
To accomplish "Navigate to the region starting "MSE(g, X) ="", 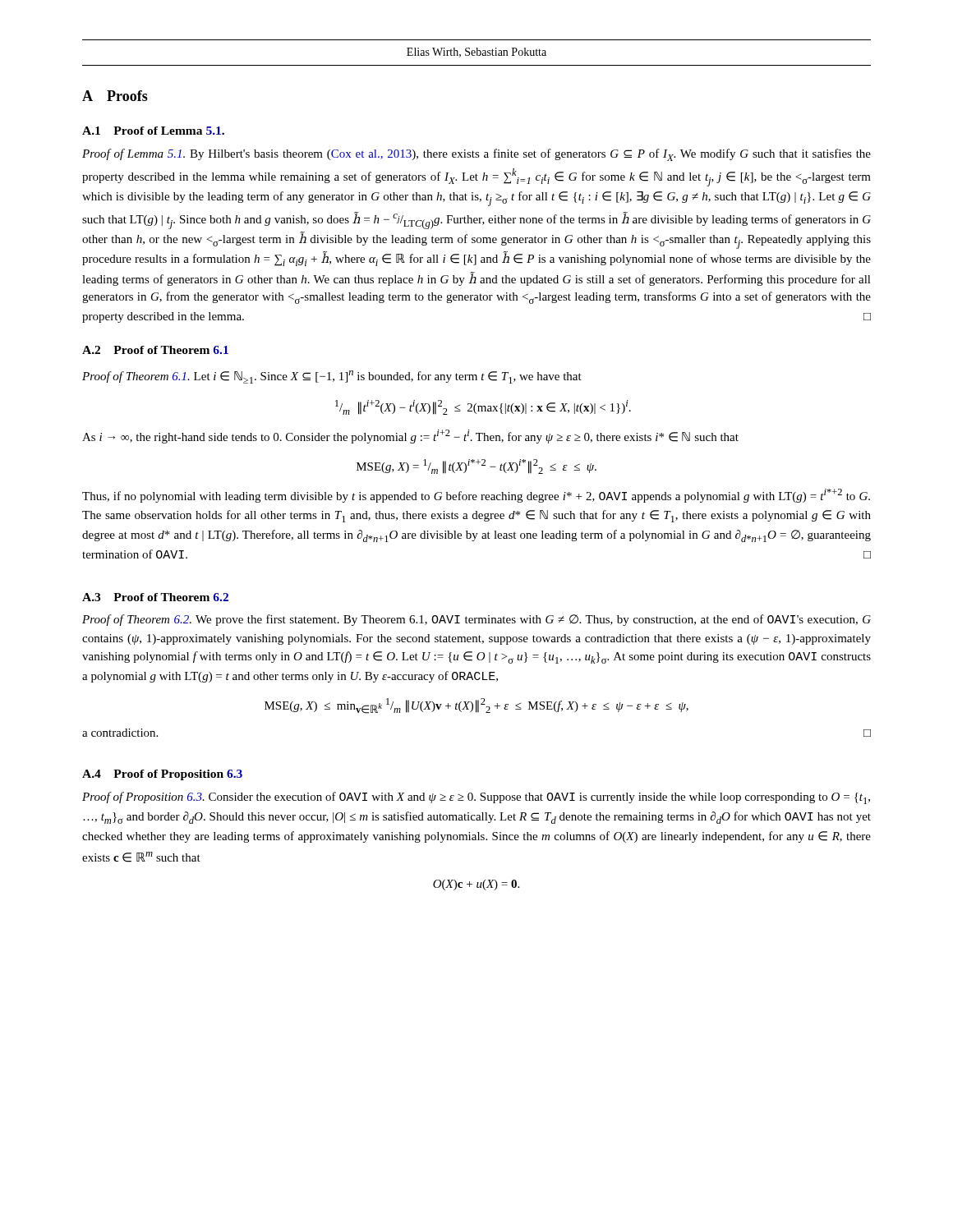I will point(476,466).
